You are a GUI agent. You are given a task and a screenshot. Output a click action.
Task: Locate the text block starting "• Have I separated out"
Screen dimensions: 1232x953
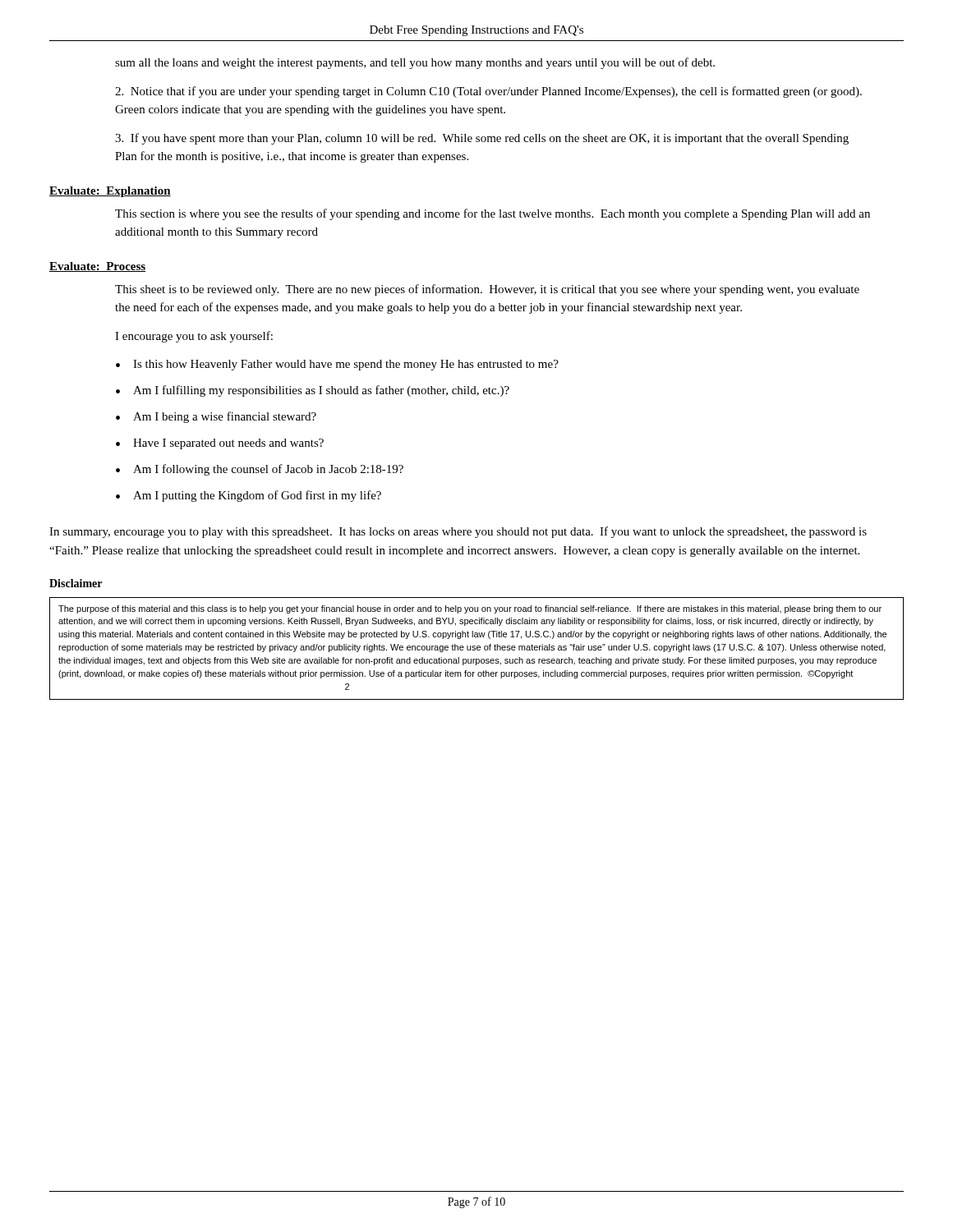coord(220,444)
